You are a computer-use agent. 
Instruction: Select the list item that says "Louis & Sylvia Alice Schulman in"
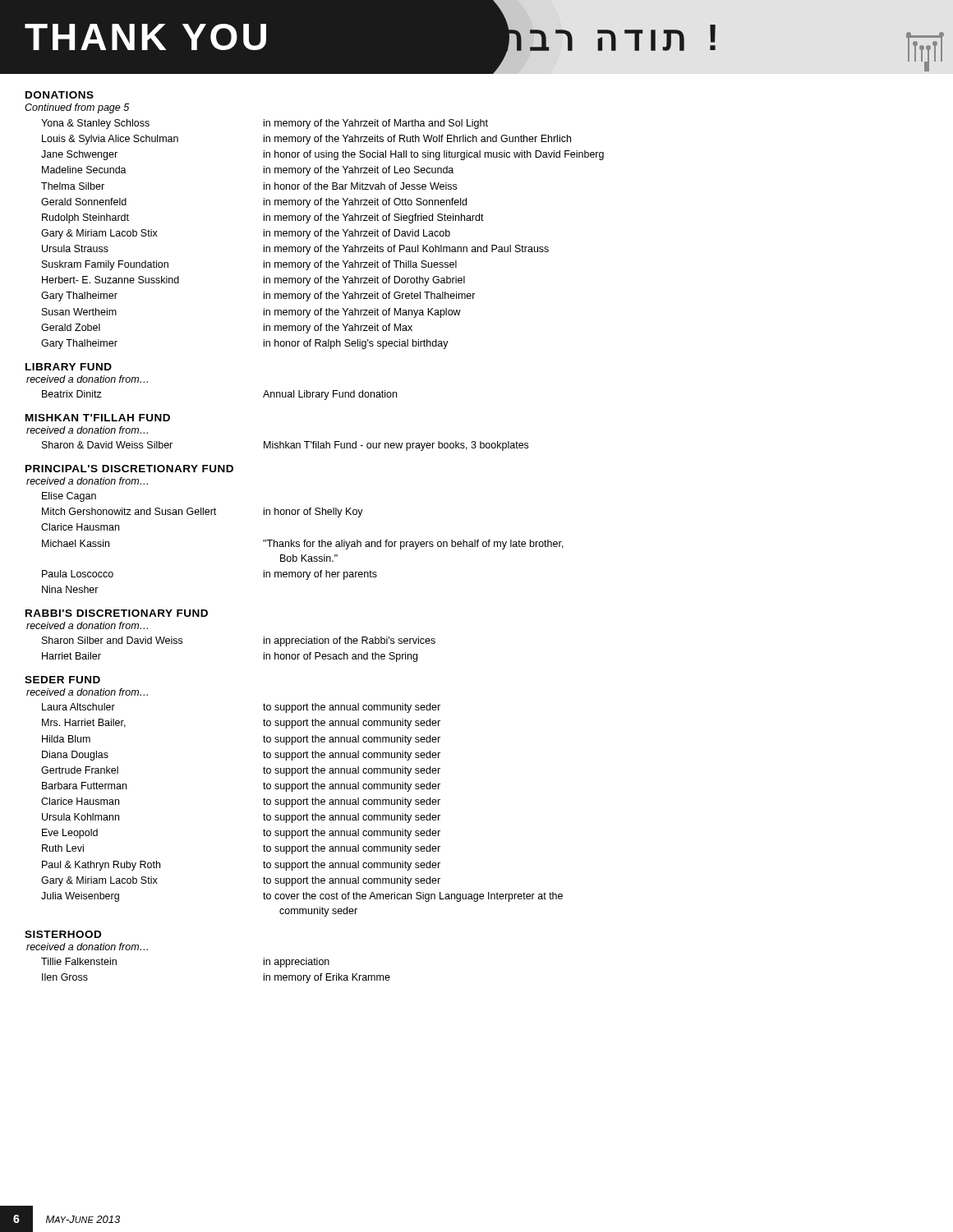pos(476,139)
